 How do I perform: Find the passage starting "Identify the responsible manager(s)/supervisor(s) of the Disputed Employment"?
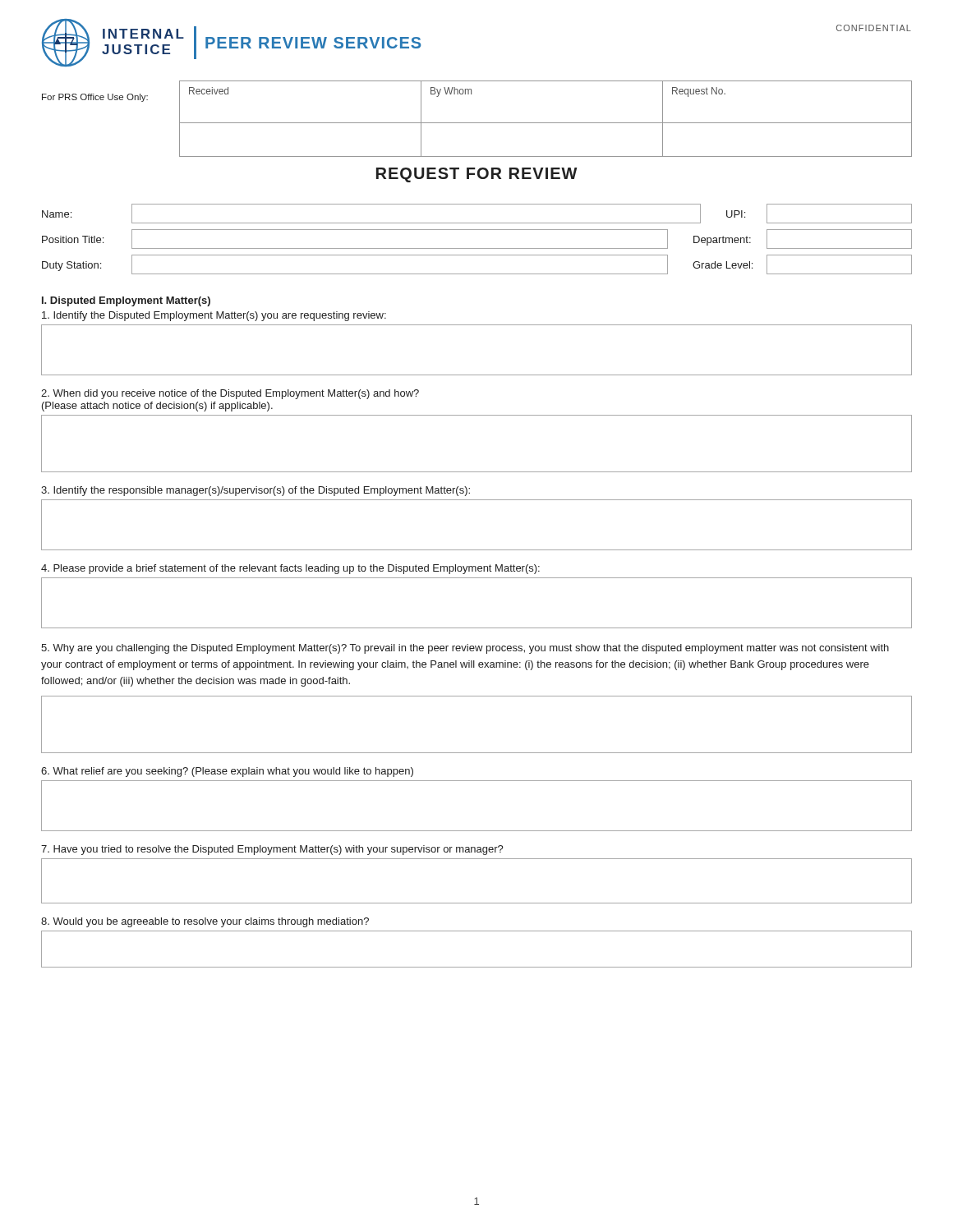[256, 490]
